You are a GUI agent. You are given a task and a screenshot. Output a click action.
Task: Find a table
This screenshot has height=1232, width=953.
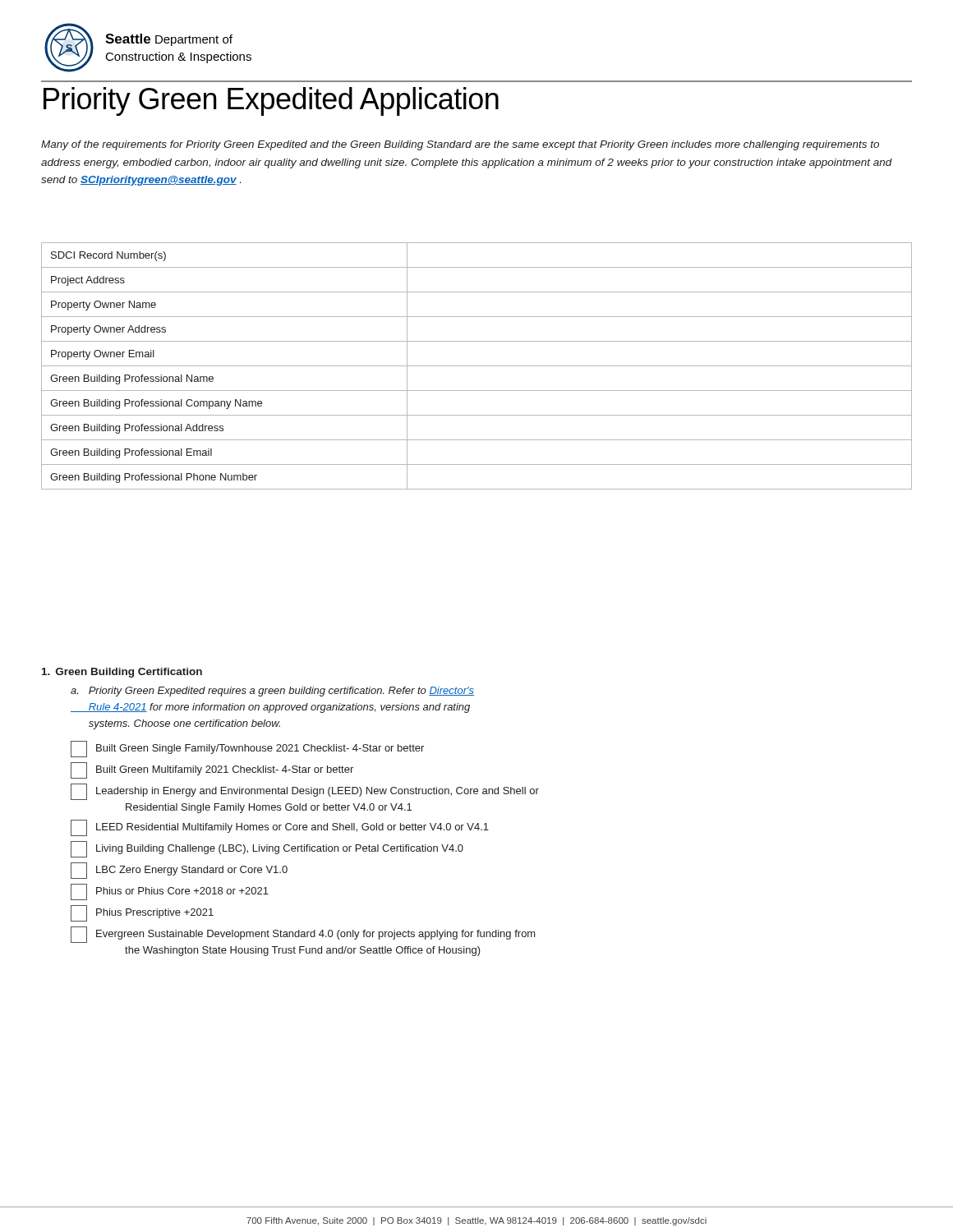click(476, 366)
